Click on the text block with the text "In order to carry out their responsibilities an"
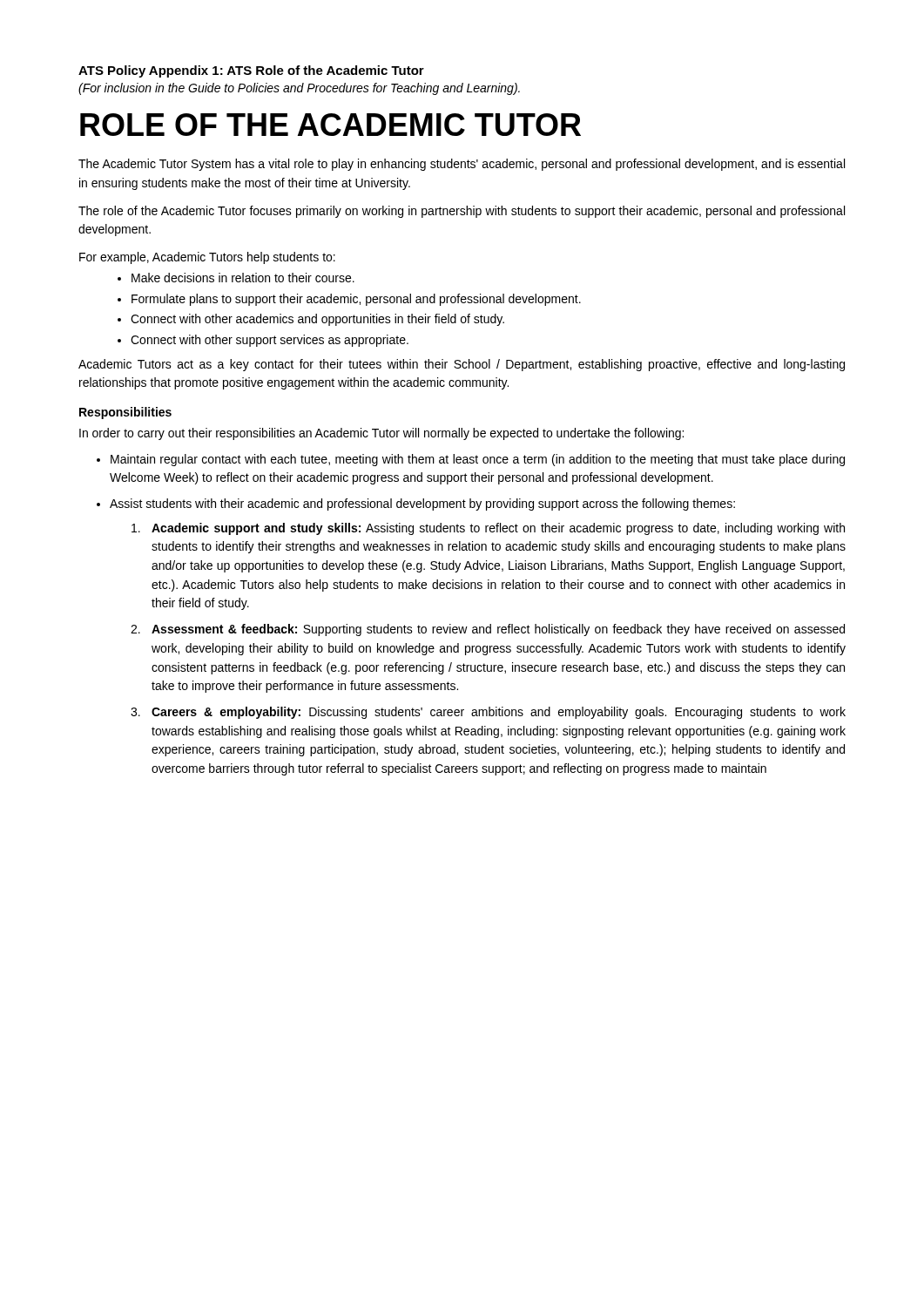 382,433
